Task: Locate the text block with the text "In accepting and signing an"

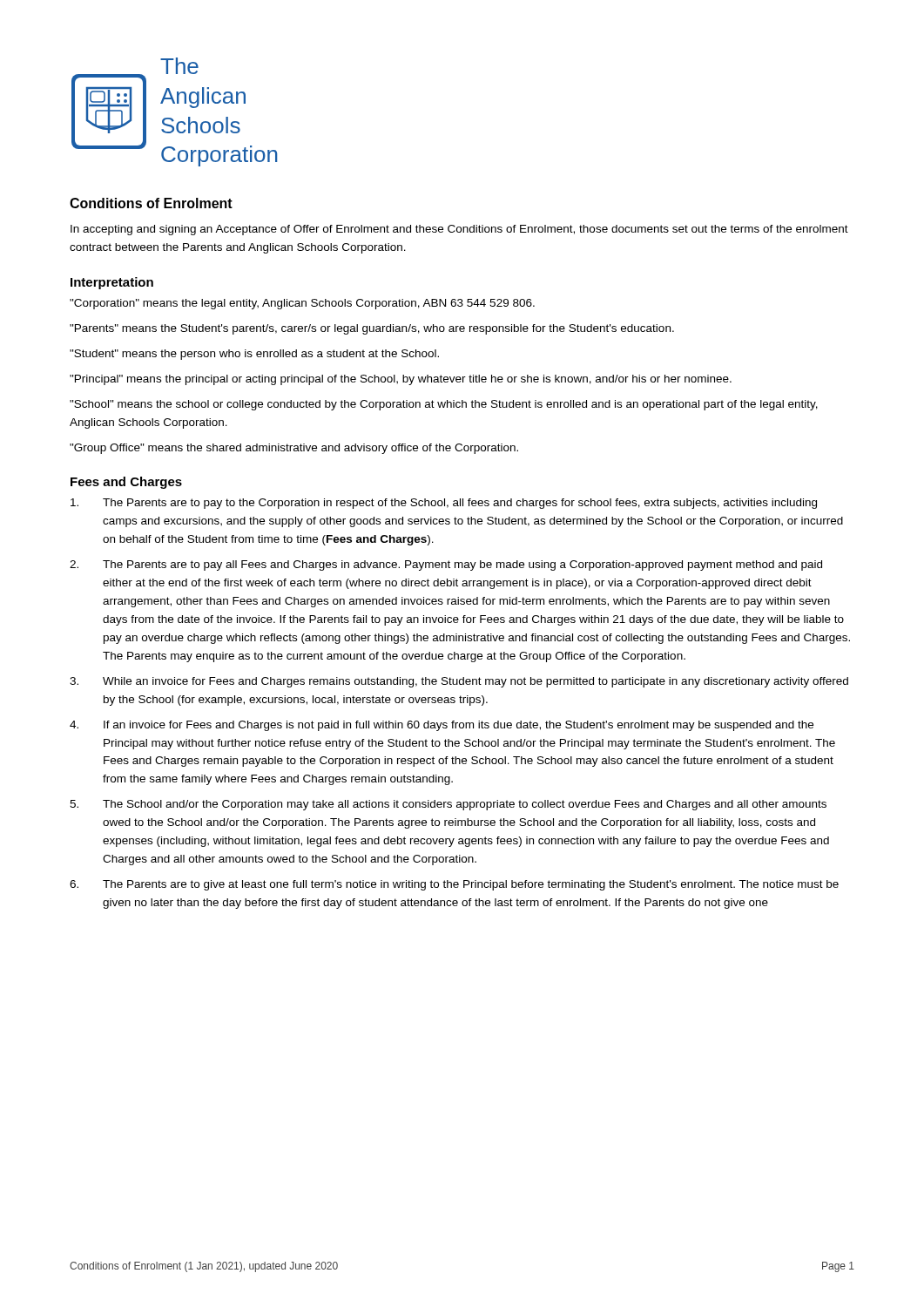Action: (x=459, y=238)
